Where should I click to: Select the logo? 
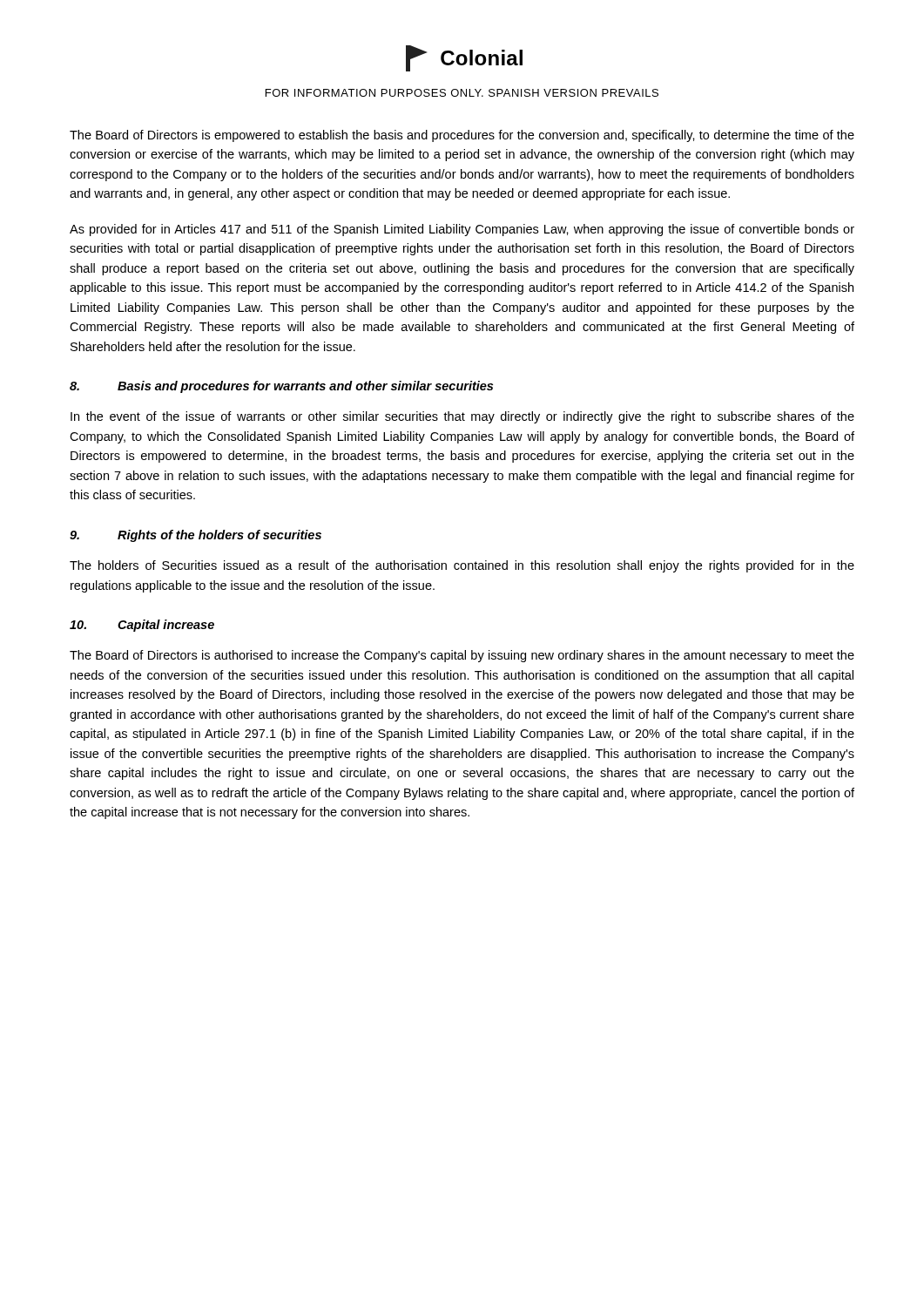coord(462,60)
